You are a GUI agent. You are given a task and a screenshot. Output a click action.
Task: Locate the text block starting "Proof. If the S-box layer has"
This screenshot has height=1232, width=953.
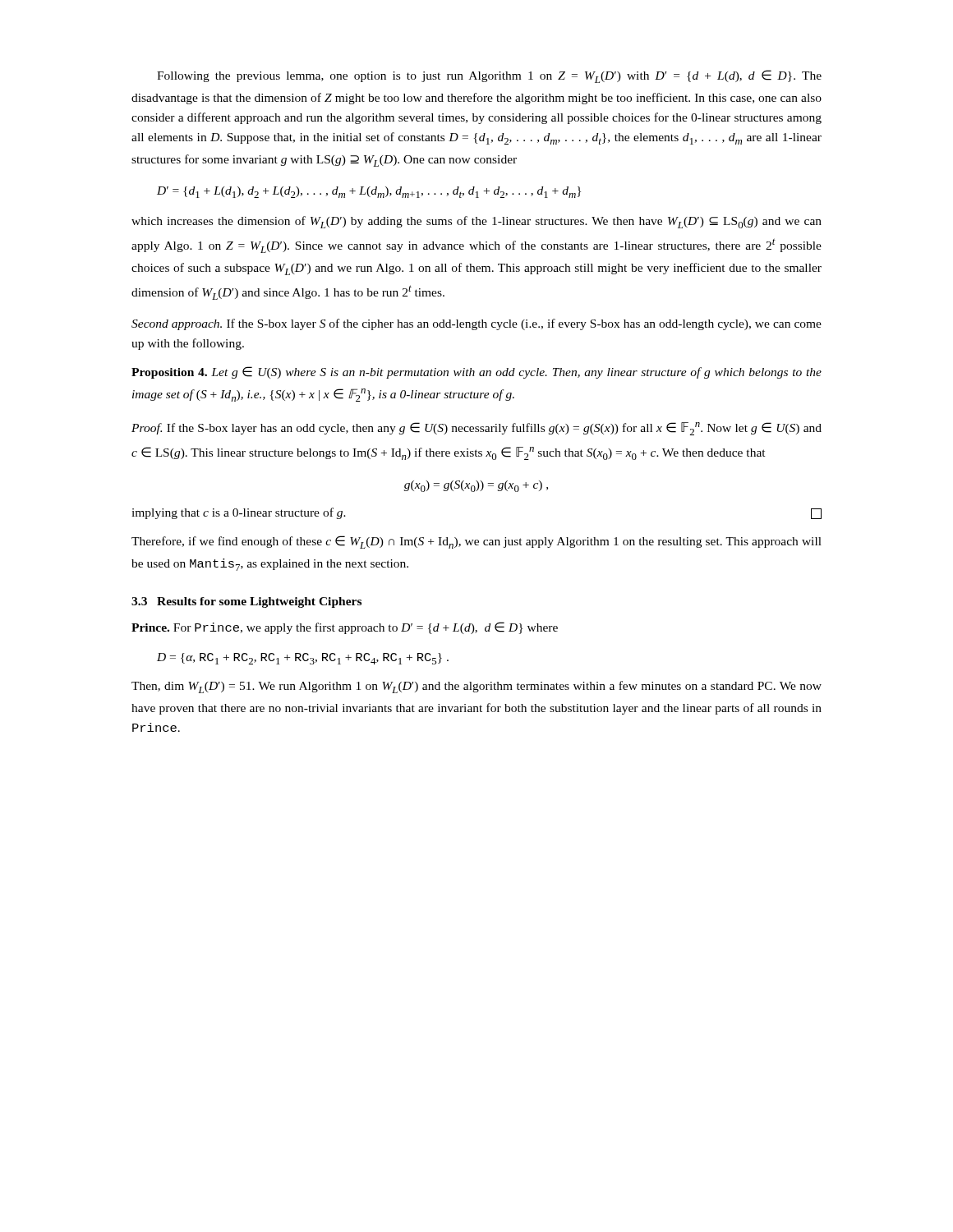point(476,441)
